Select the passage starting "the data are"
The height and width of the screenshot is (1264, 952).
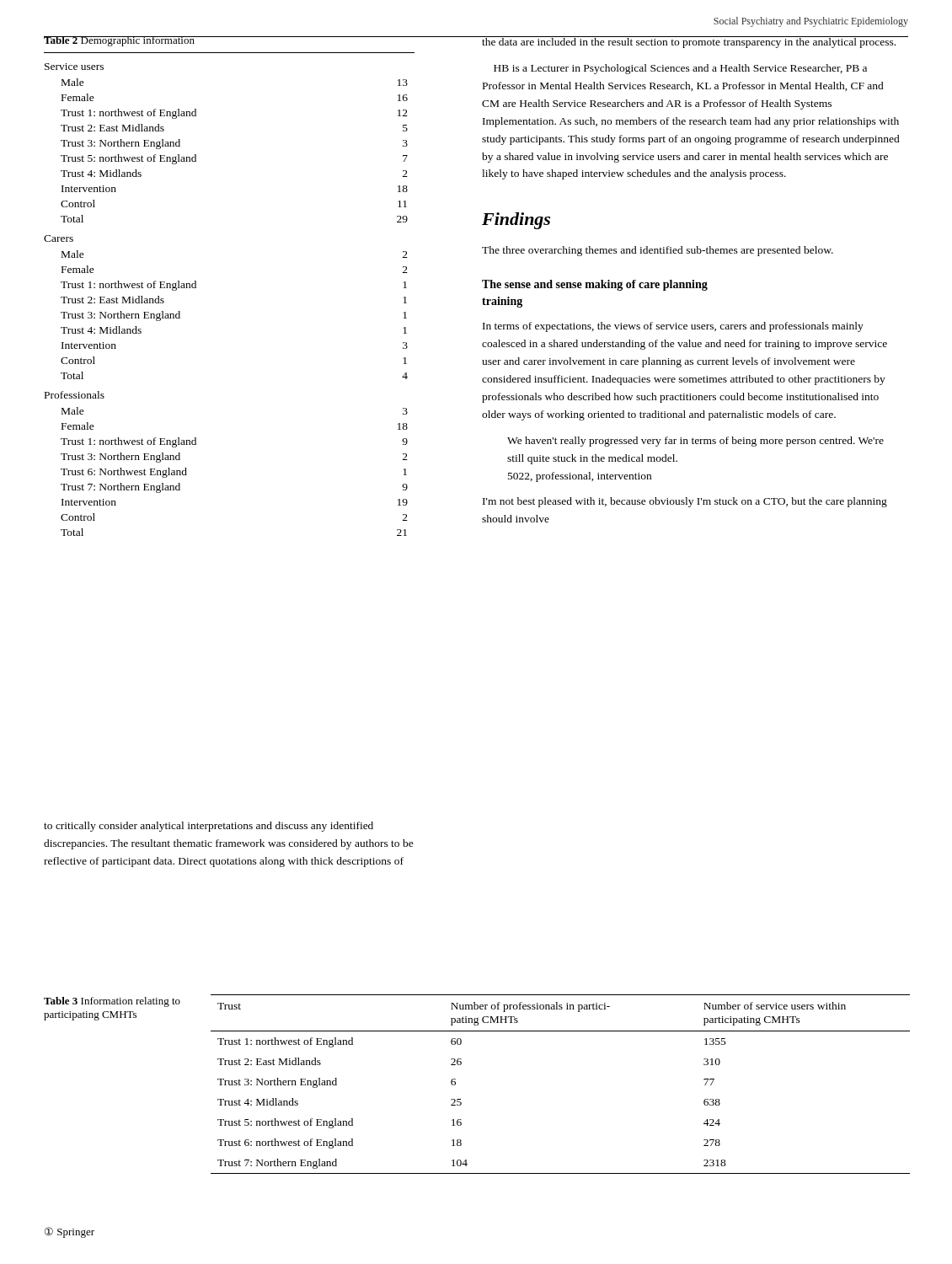pyautogui.click(x=689, y=42)
